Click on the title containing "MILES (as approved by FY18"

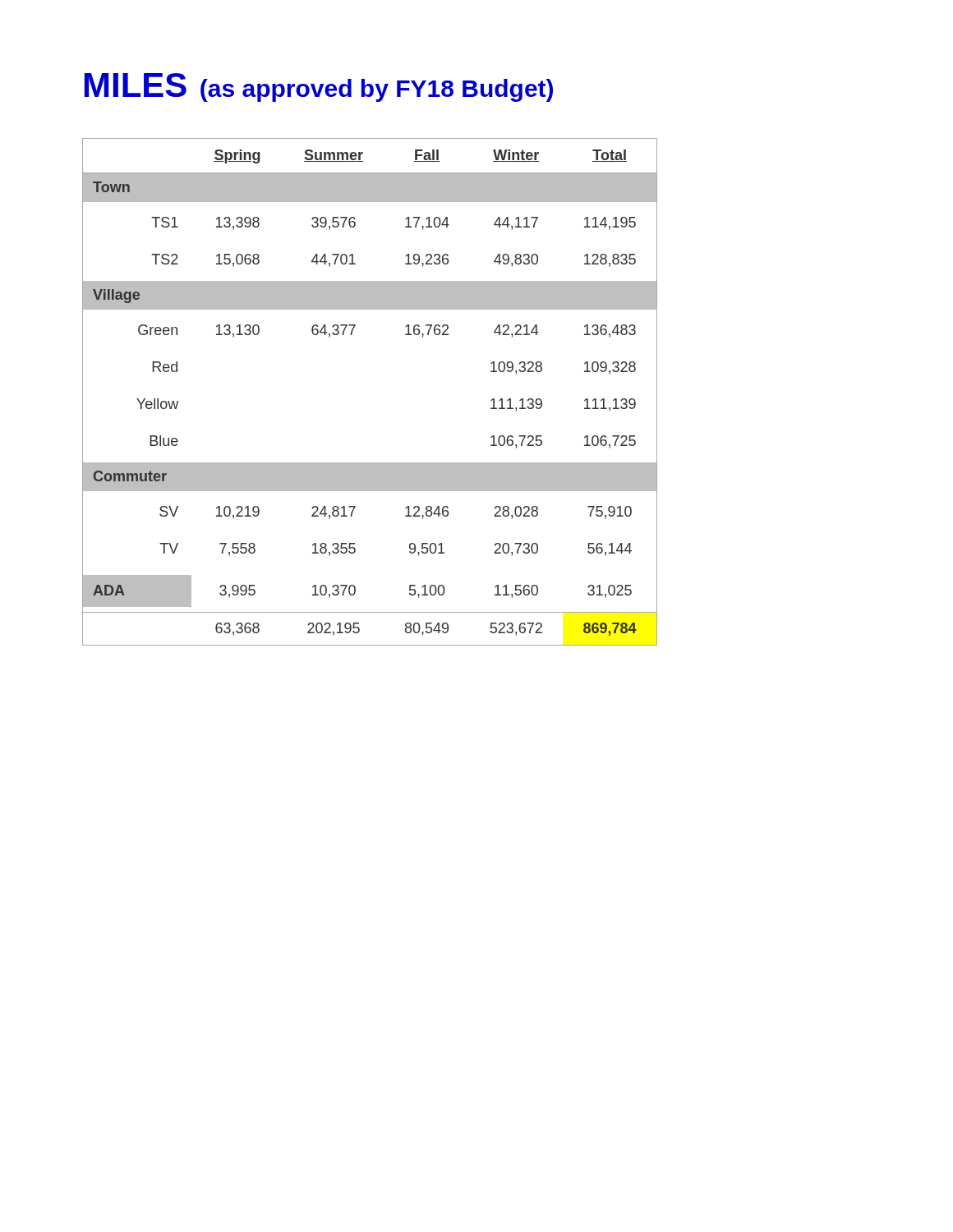(318, 85)
